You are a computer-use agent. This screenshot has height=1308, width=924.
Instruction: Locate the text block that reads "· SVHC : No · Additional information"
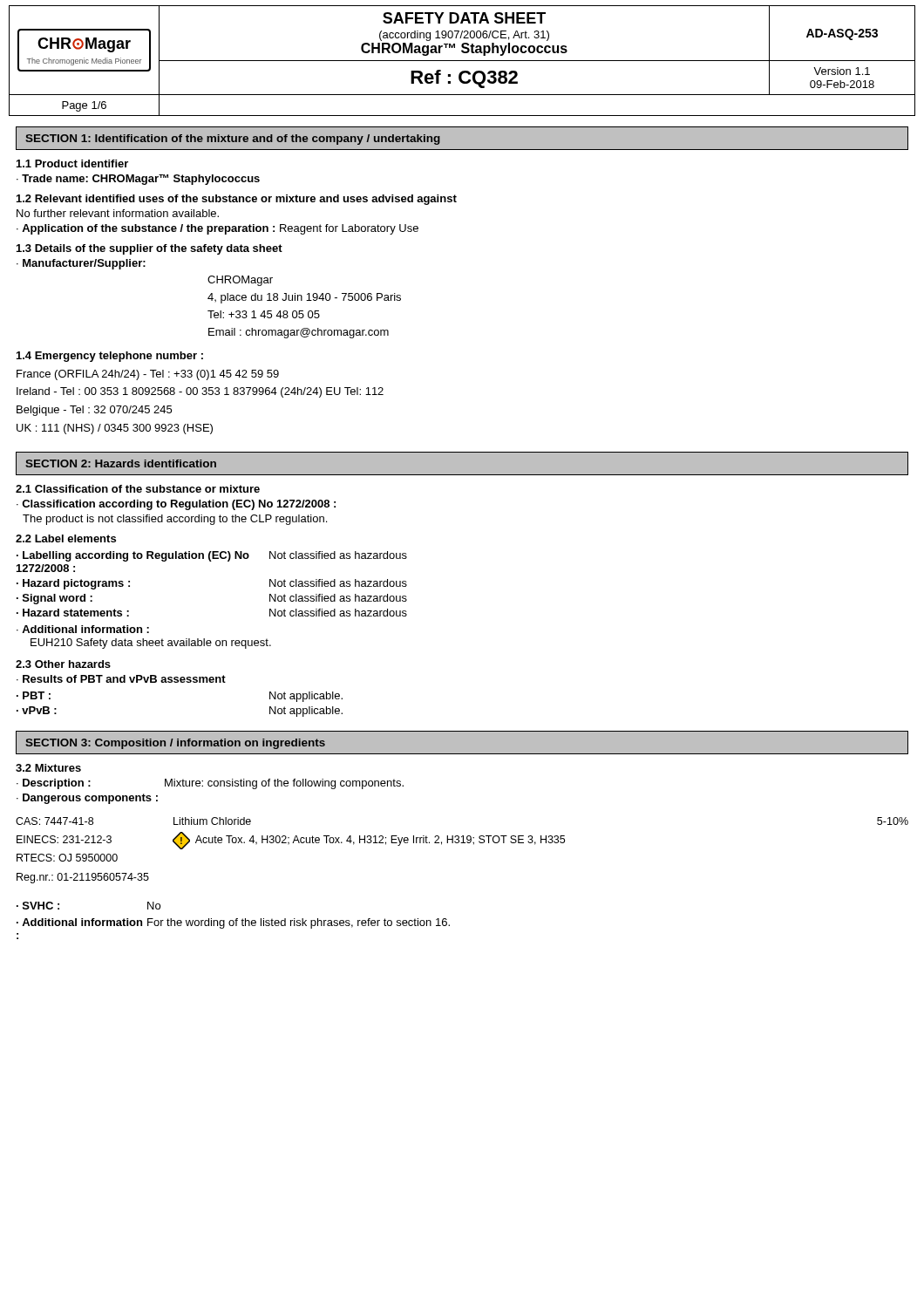[x=233, y=920]
